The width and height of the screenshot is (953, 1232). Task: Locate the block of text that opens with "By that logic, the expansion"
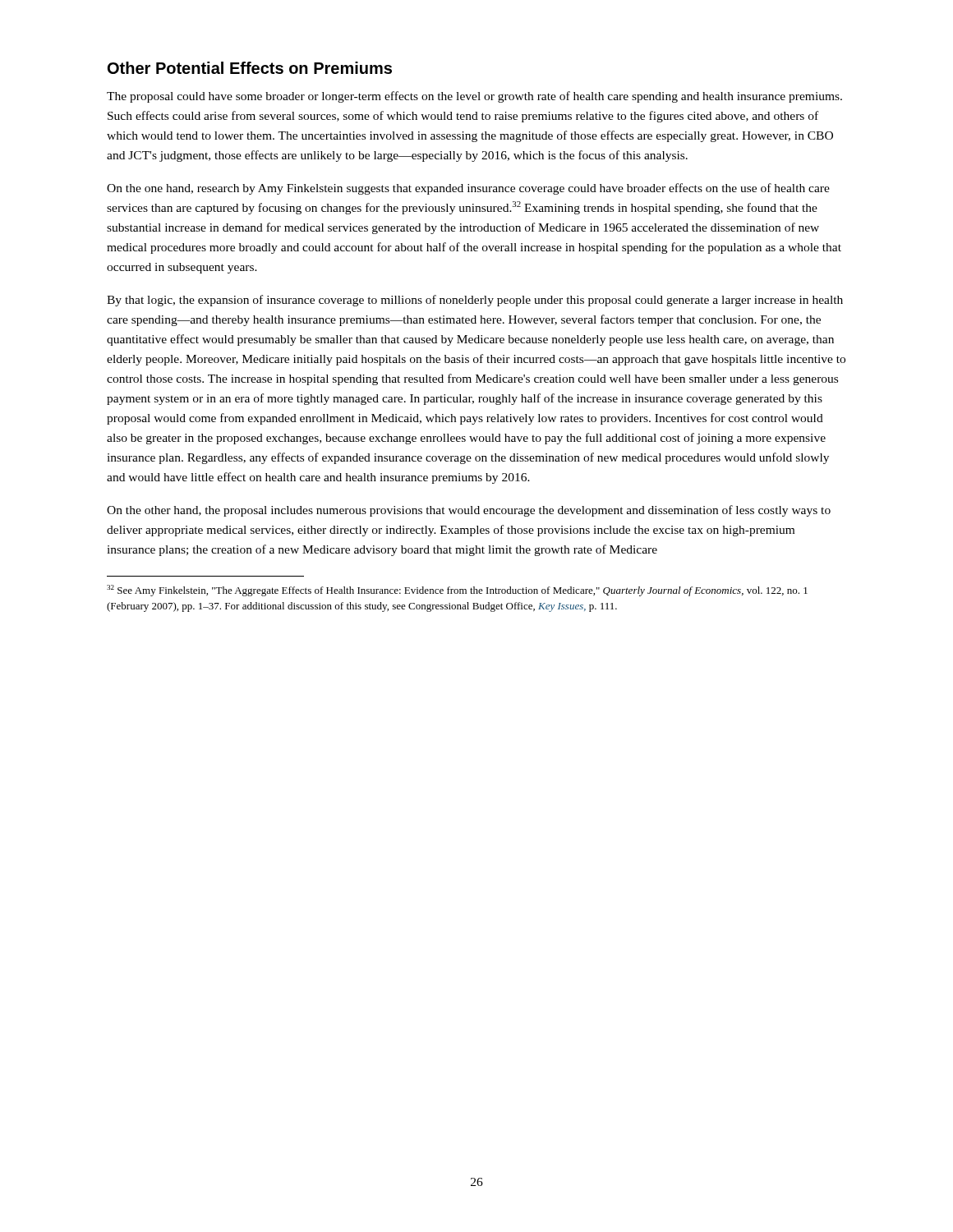pos(476,388)
